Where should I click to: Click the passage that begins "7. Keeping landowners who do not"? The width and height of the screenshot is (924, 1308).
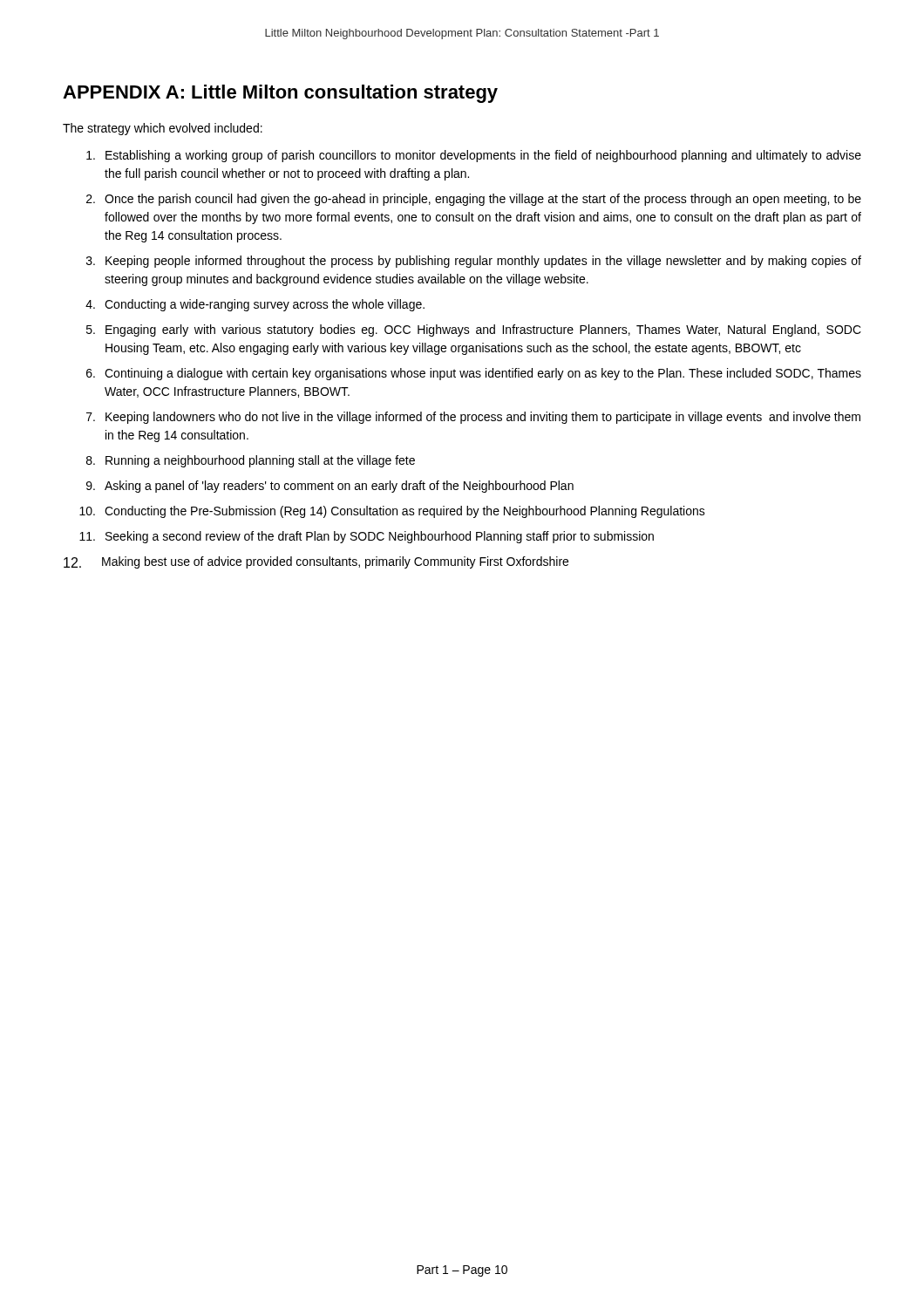click(x=462, y=426)
